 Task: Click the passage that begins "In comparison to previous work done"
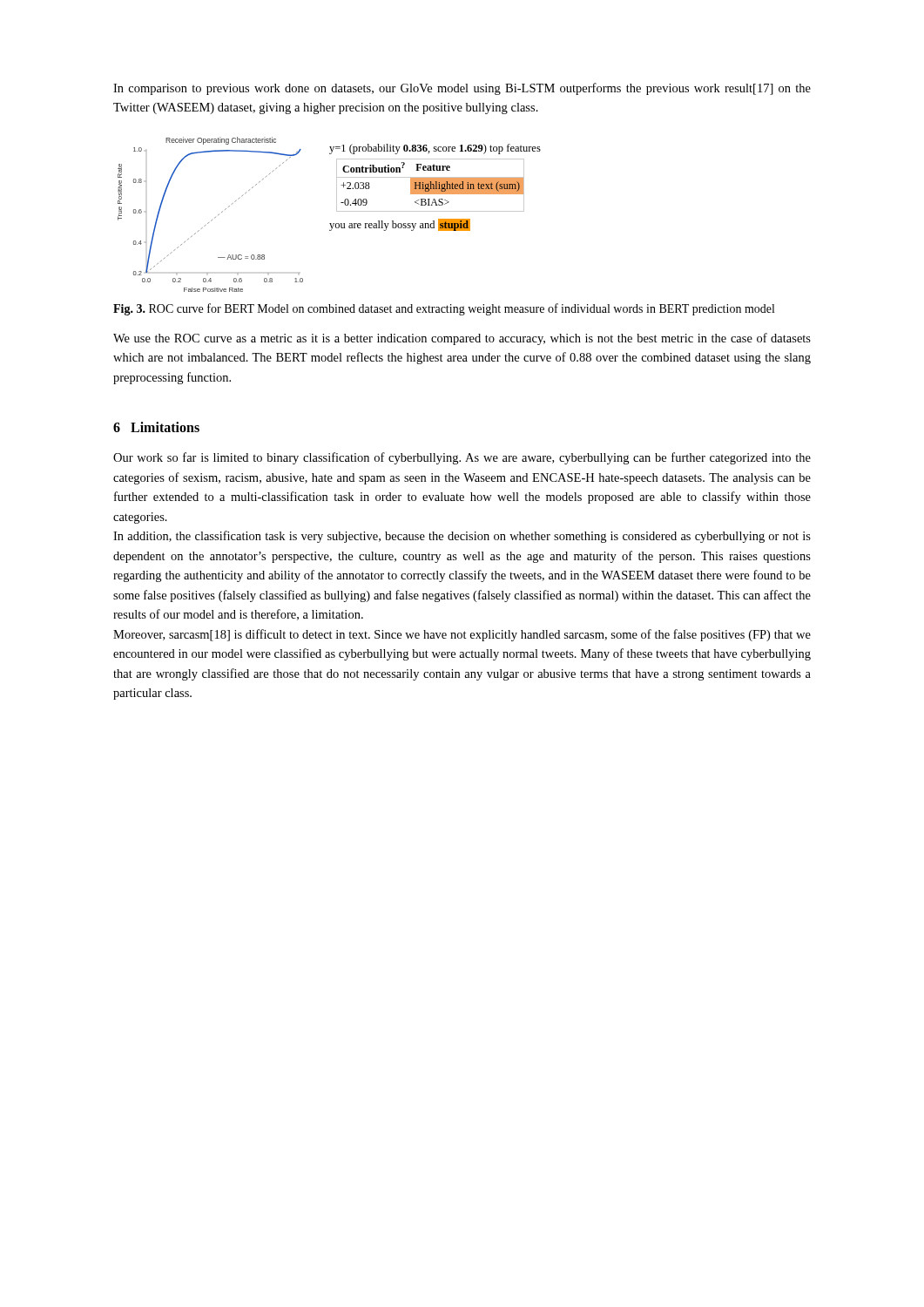tap(462, 98)
